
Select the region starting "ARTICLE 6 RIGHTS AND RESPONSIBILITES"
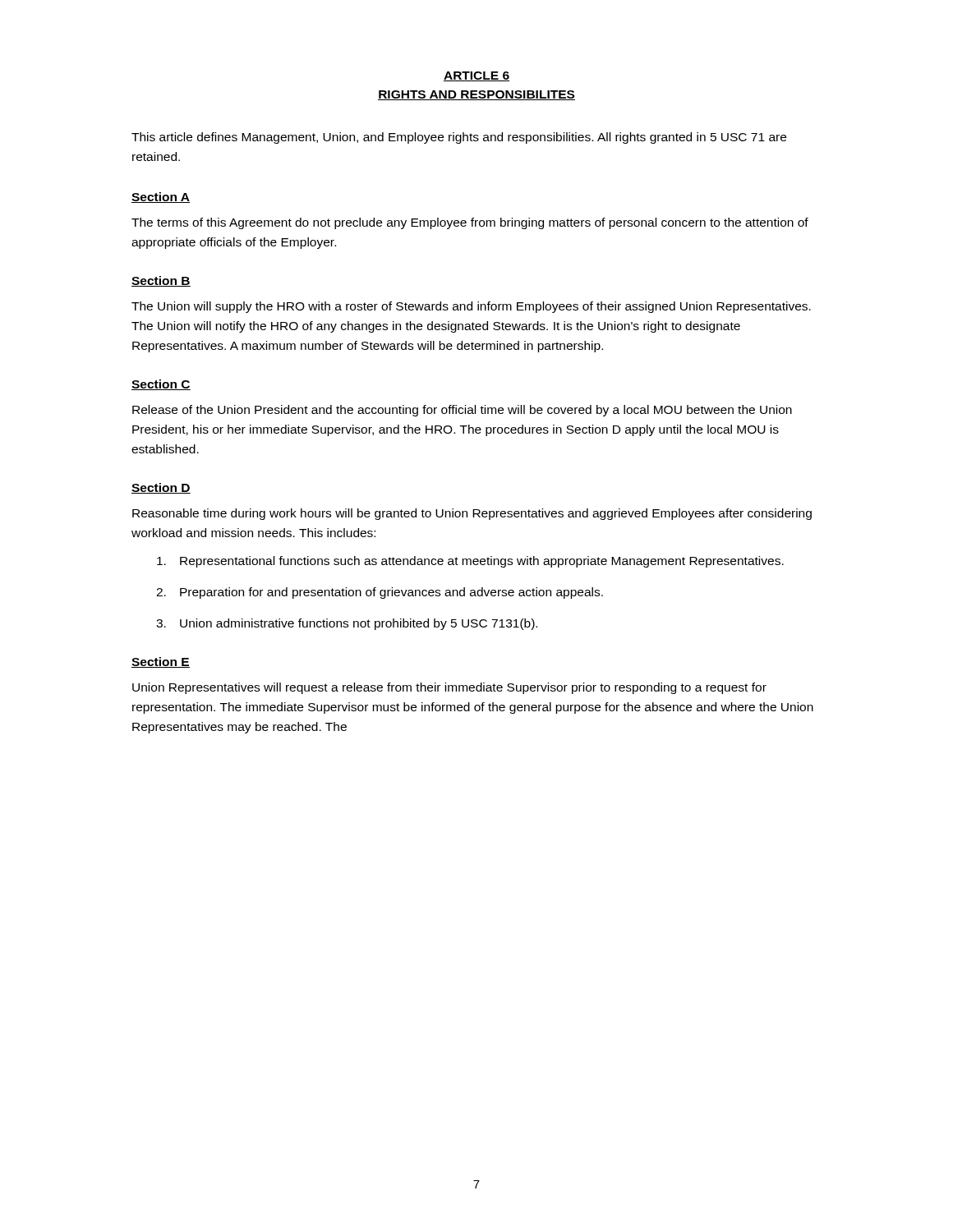click(x=476, y=85)
